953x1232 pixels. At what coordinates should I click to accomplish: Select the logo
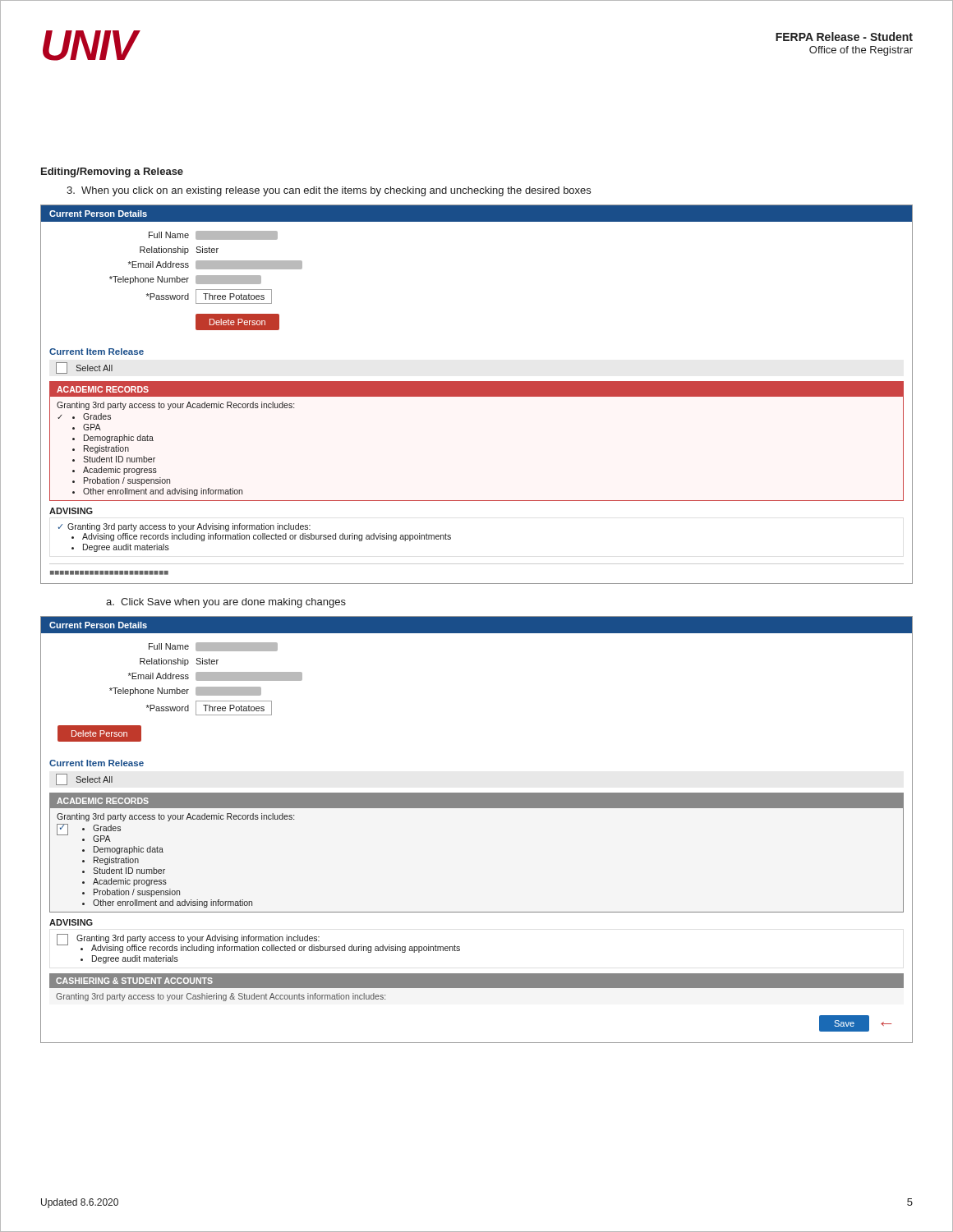tap(88, 45)
